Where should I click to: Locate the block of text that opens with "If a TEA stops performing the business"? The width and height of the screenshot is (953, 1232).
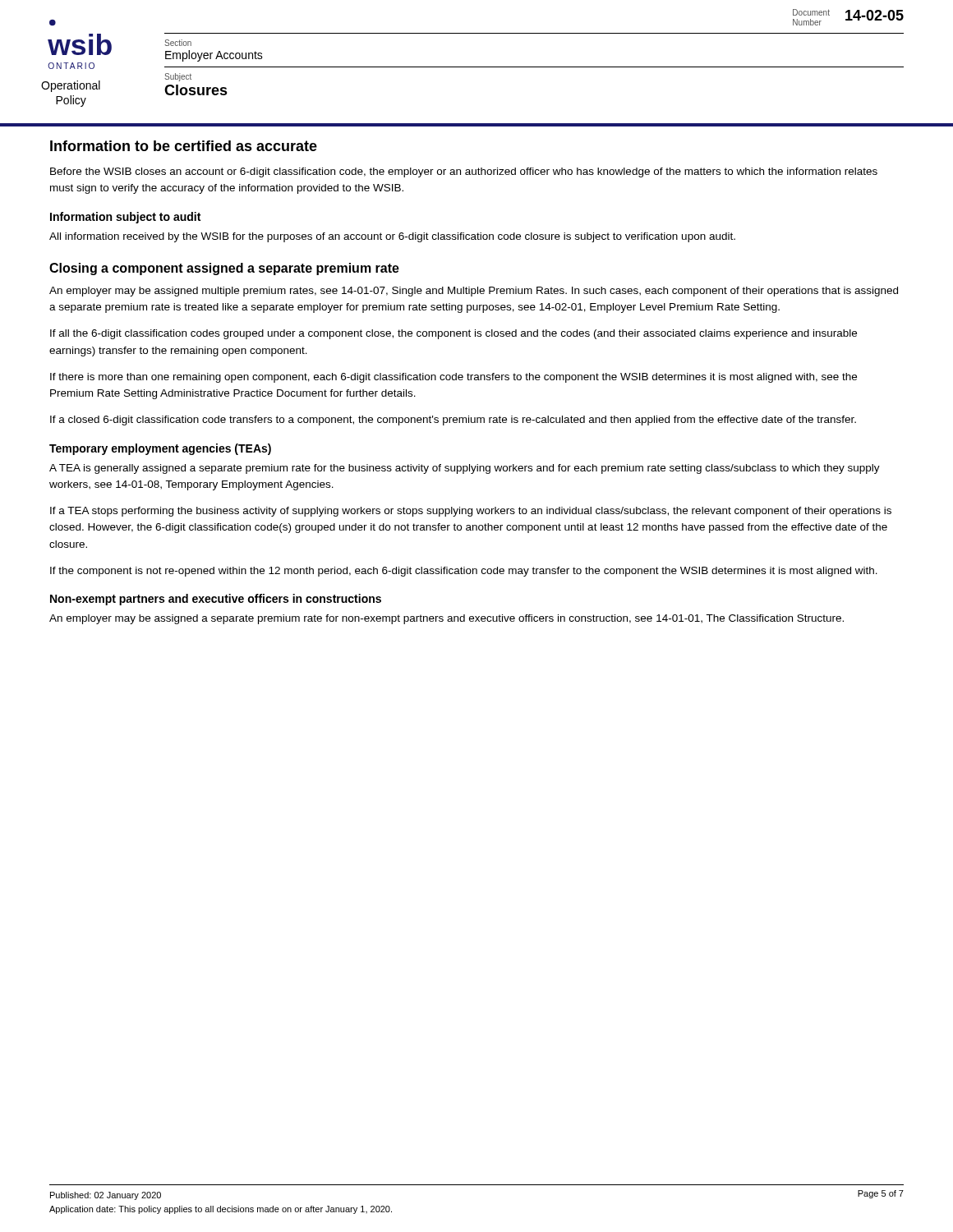(x=476, y=528)
